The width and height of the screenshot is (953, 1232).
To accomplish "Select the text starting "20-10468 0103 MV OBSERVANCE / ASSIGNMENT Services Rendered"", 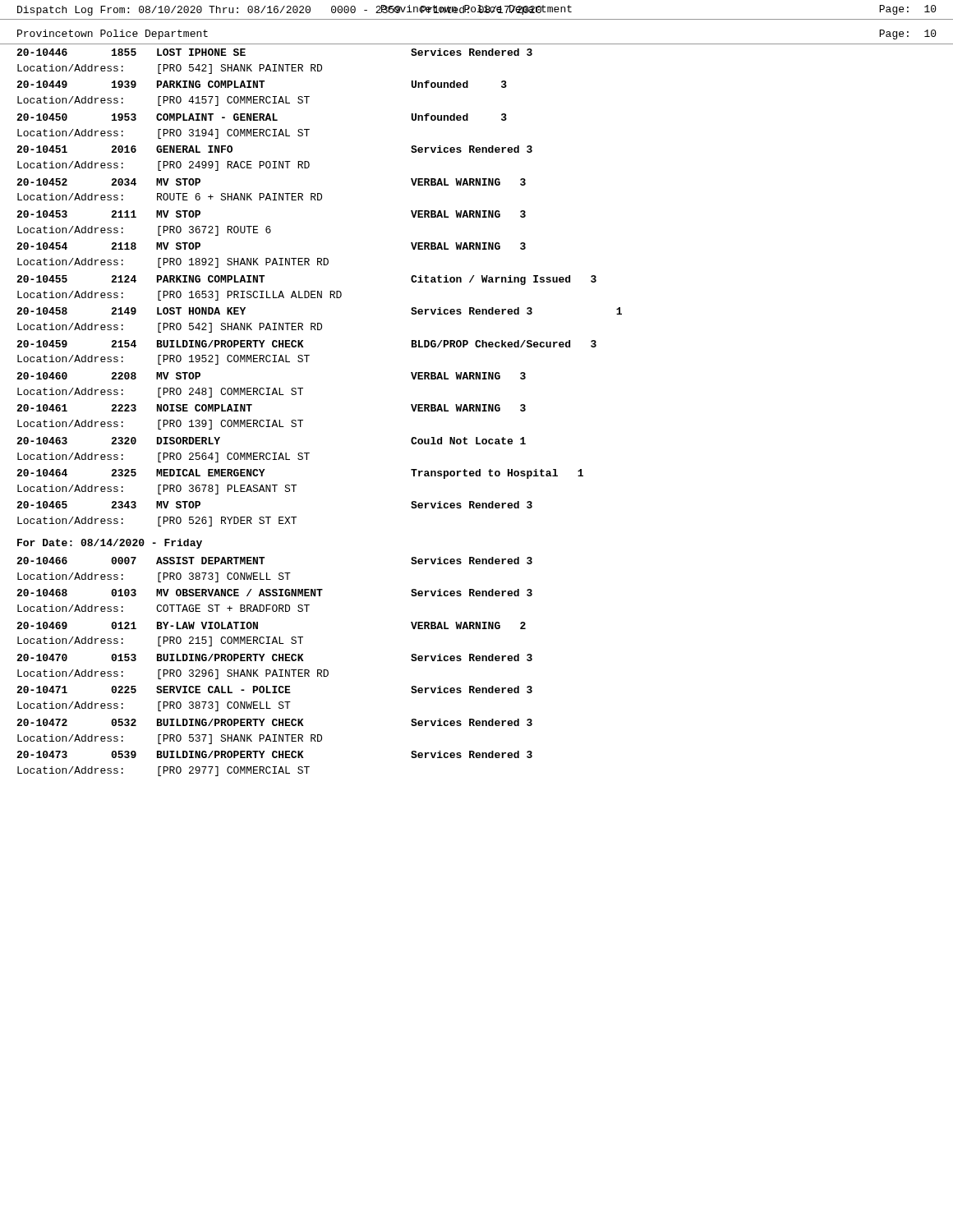I will [476, 602].
